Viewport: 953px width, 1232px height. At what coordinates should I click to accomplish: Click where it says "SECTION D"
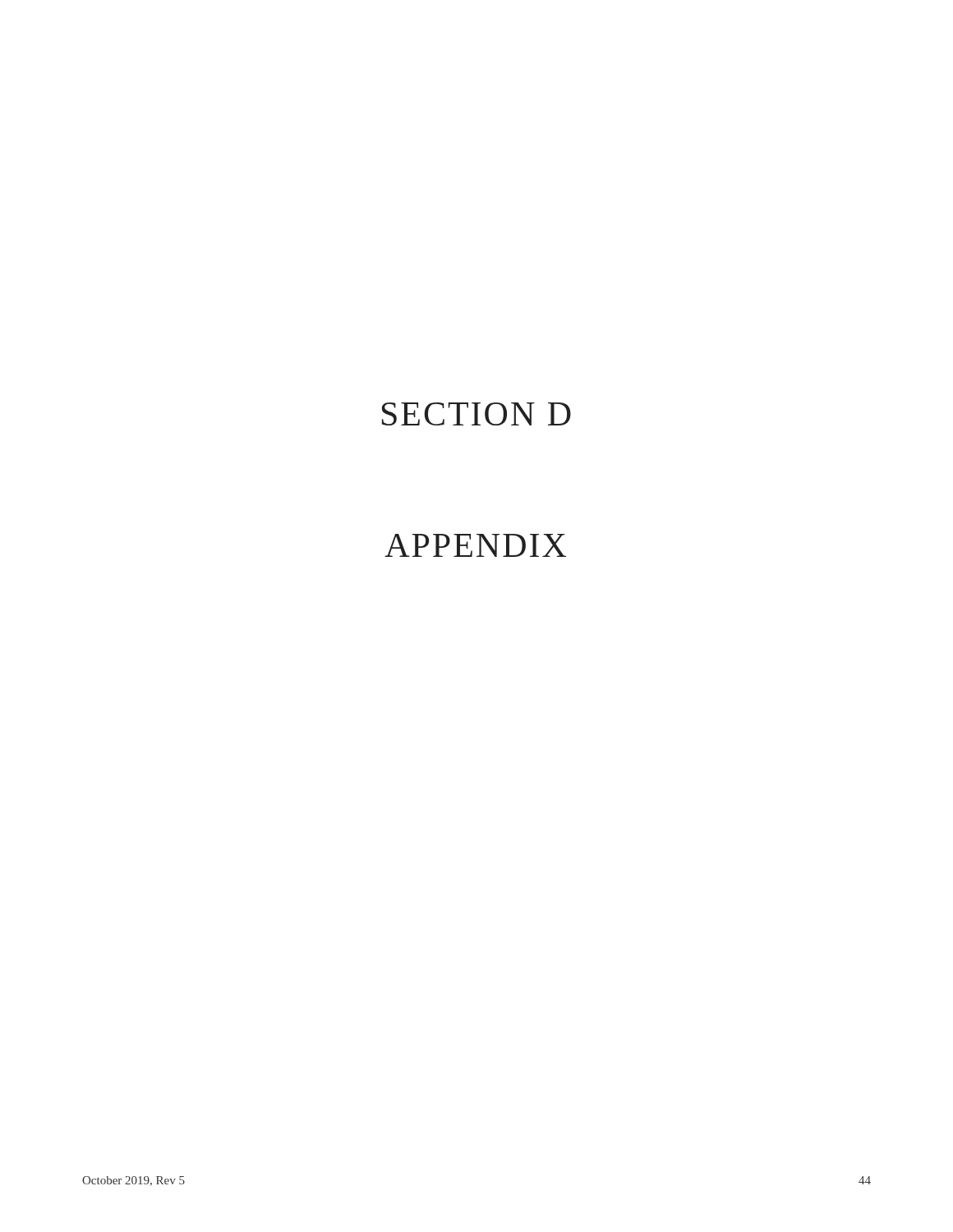[x=476, y=414]
